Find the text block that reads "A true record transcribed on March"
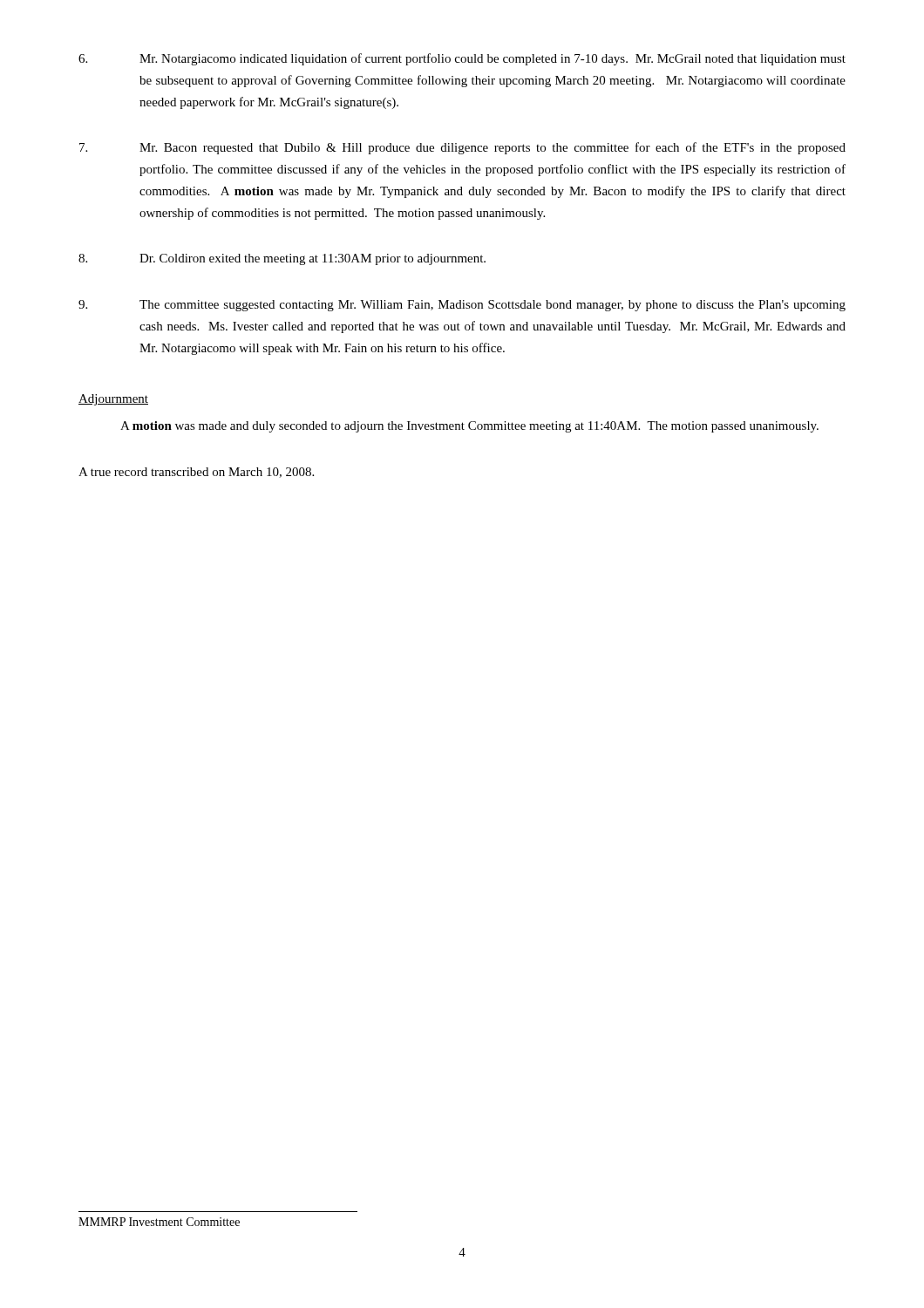The image size is (924, 1308). pyautogui.click(x=197, y=472)
